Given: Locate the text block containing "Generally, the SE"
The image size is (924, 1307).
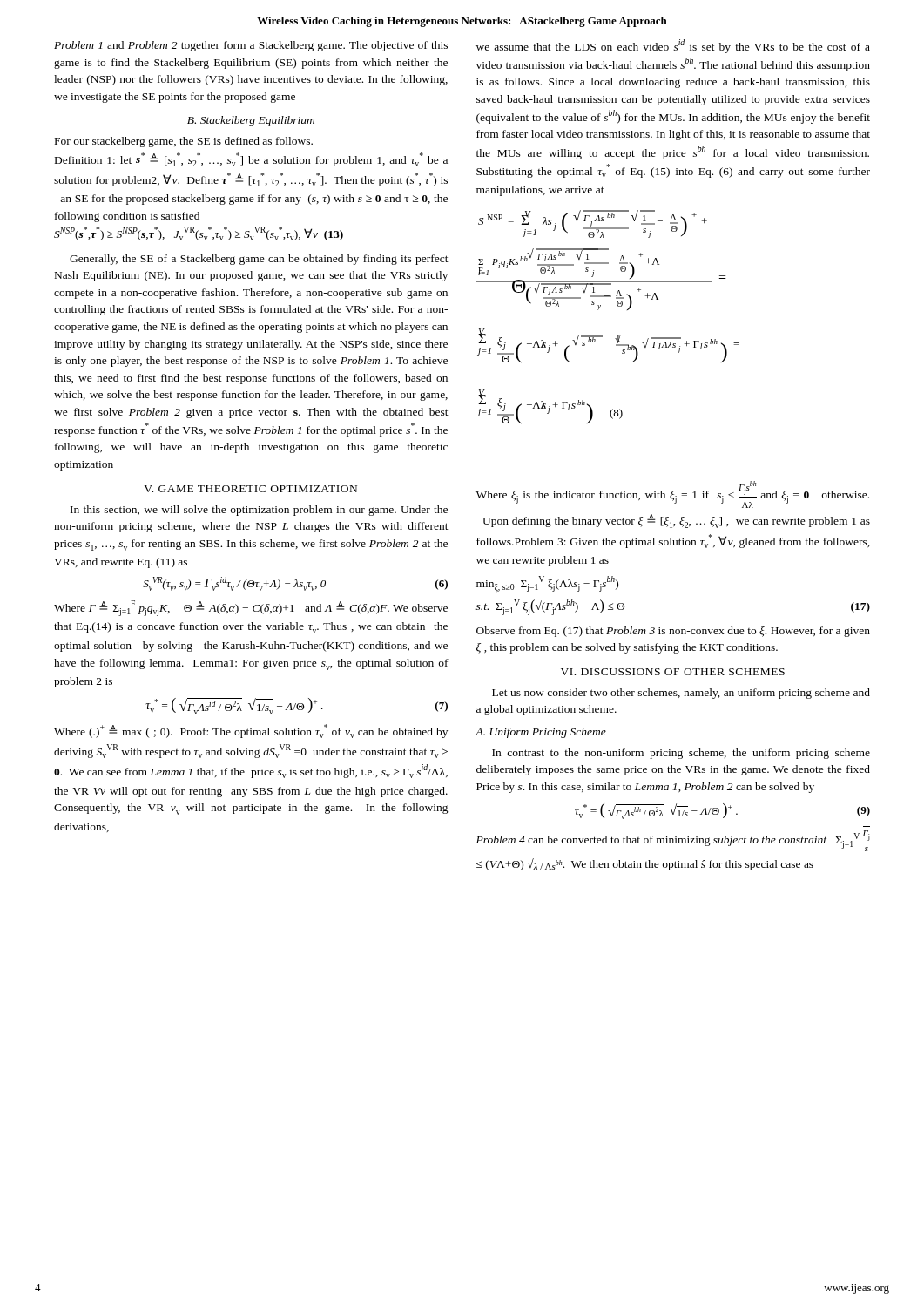Looking at the screenshot, I should [x=251, y=361].
